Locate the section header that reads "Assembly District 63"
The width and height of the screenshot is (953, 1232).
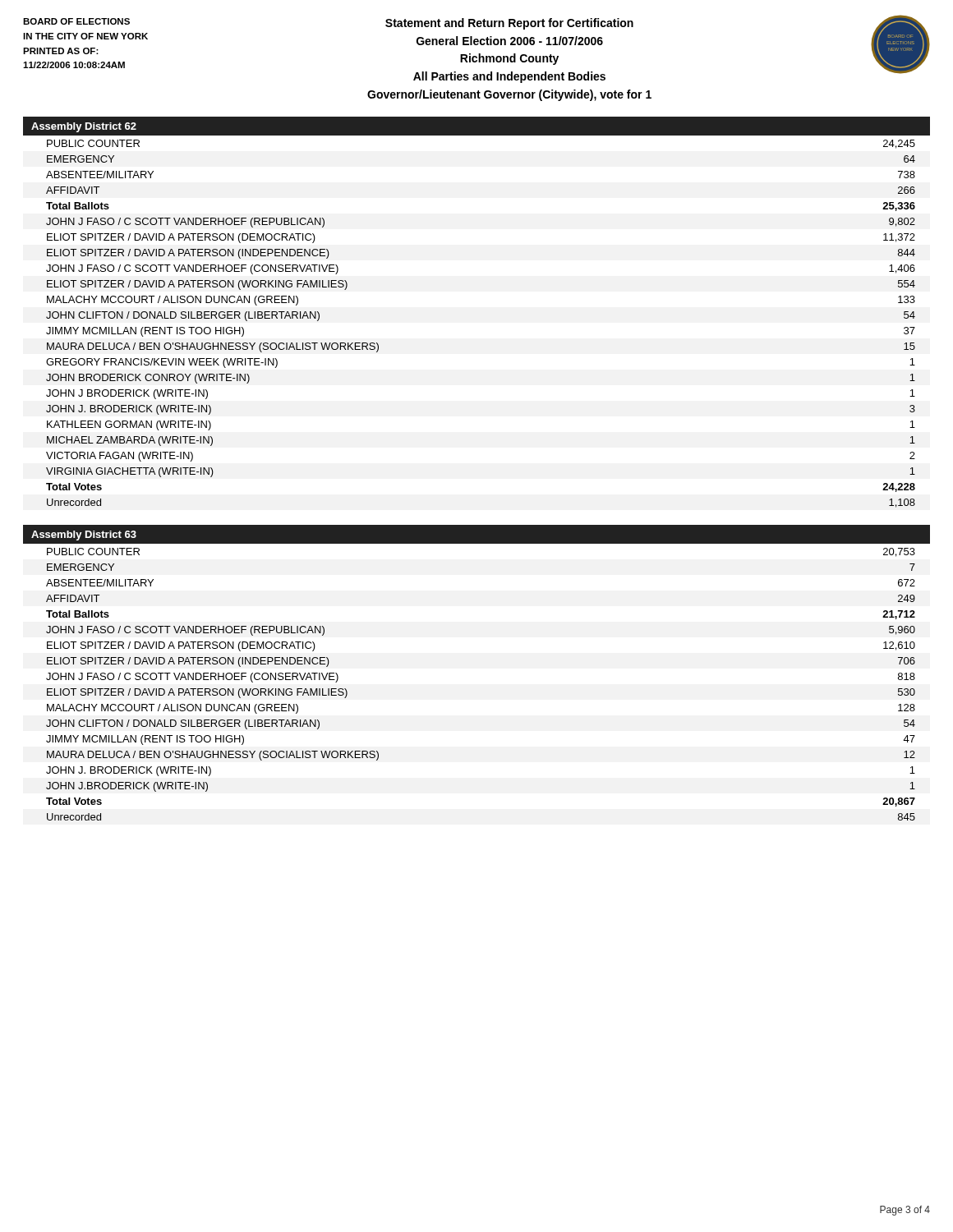[x=84, y=535]
